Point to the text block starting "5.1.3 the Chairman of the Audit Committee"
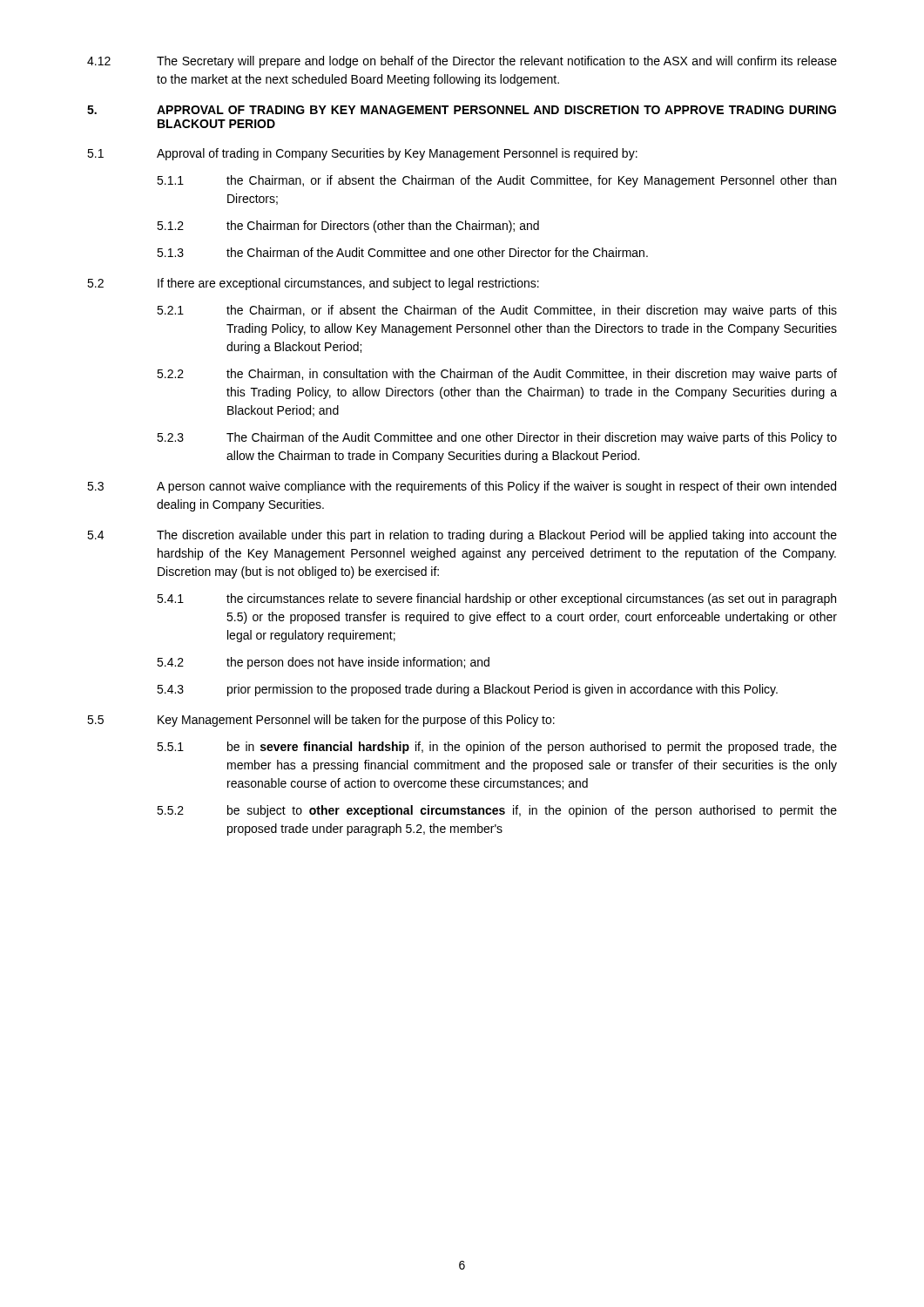Screen dimensions: 1307x924 (x=497, y=253)
